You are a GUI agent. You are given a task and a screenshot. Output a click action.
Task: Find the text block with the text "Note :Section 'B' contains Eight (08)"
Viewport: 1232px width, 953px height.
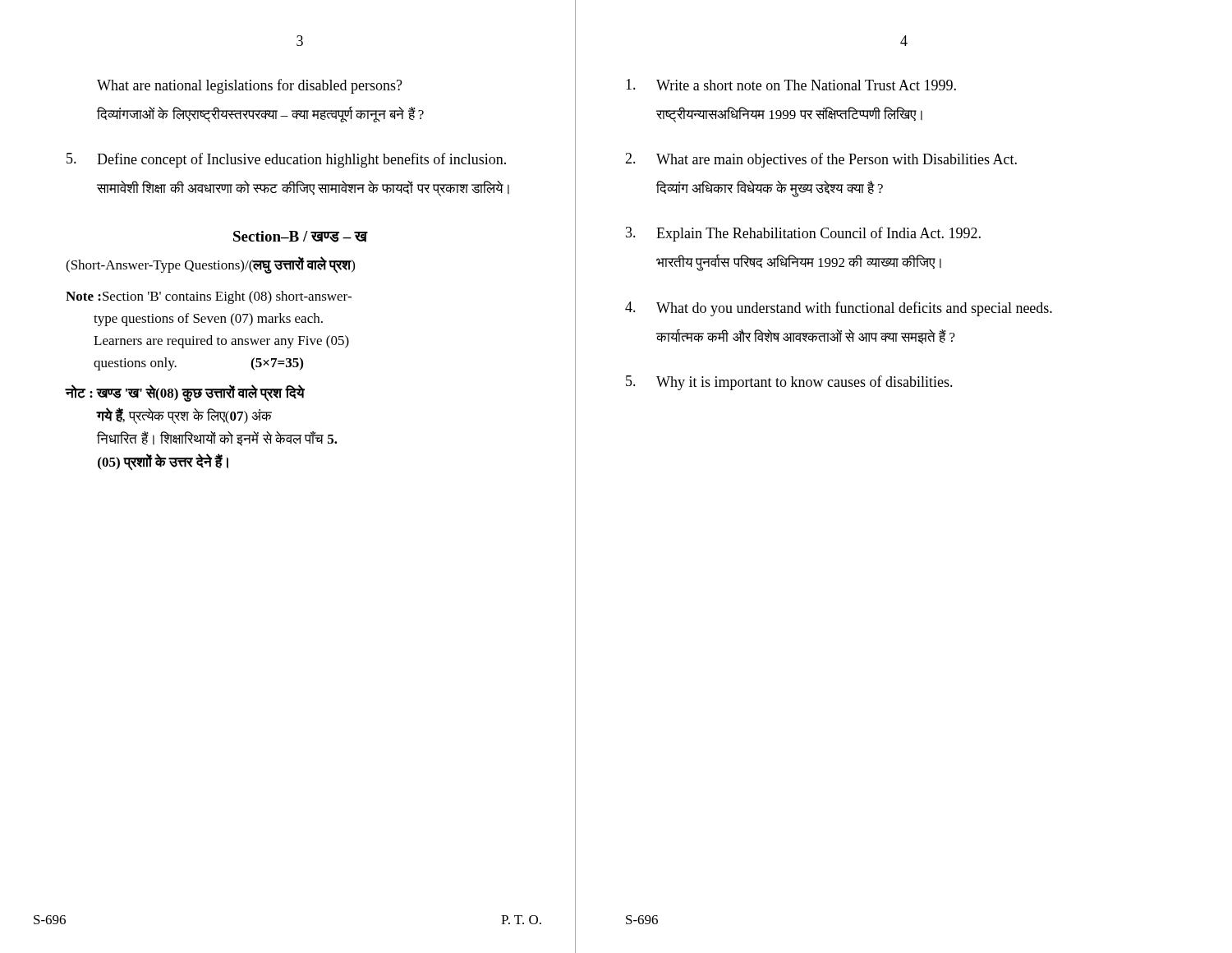tap(209, 329)
